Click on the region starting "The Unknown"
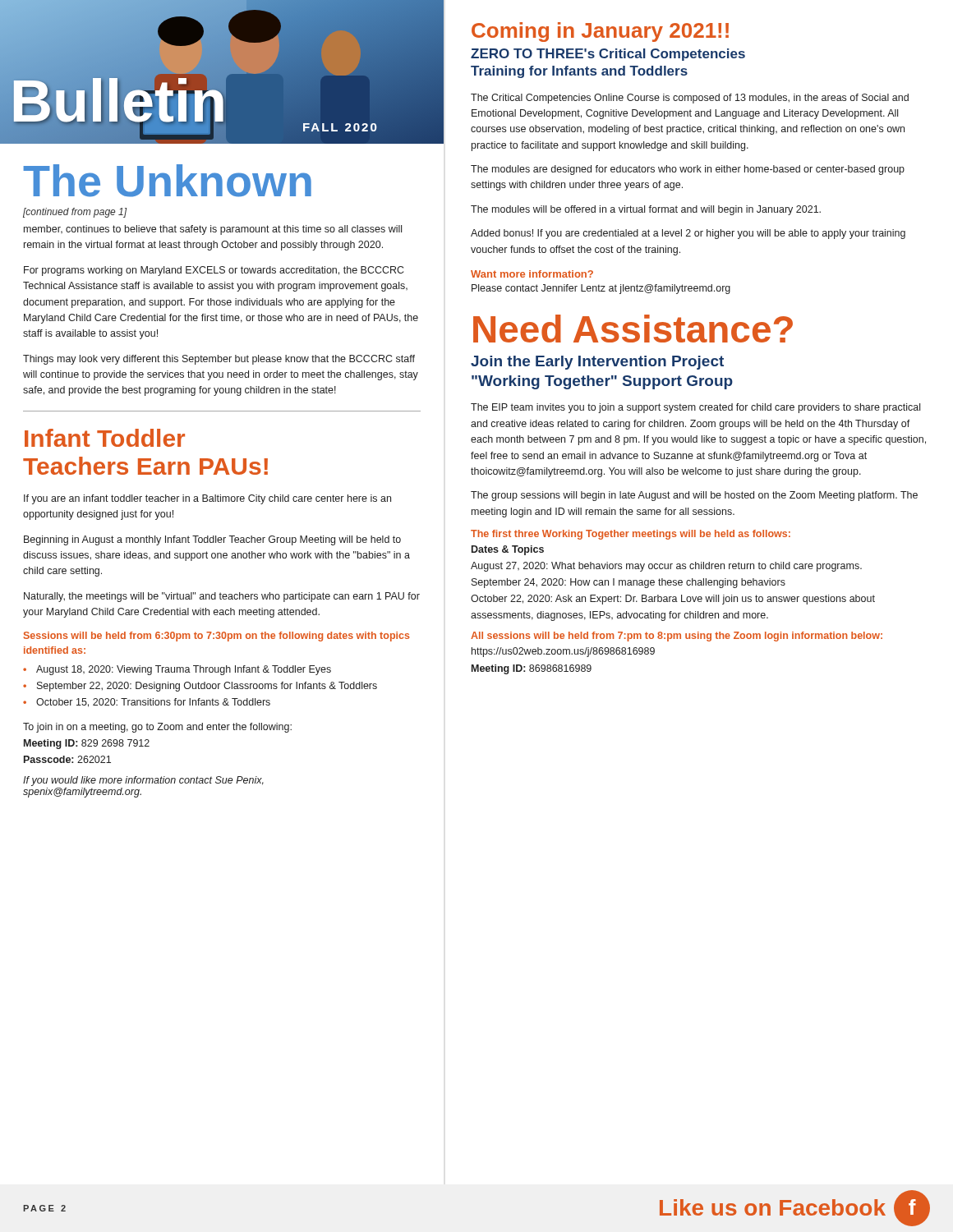This screenshot has width=953, height=1232. 168,181
